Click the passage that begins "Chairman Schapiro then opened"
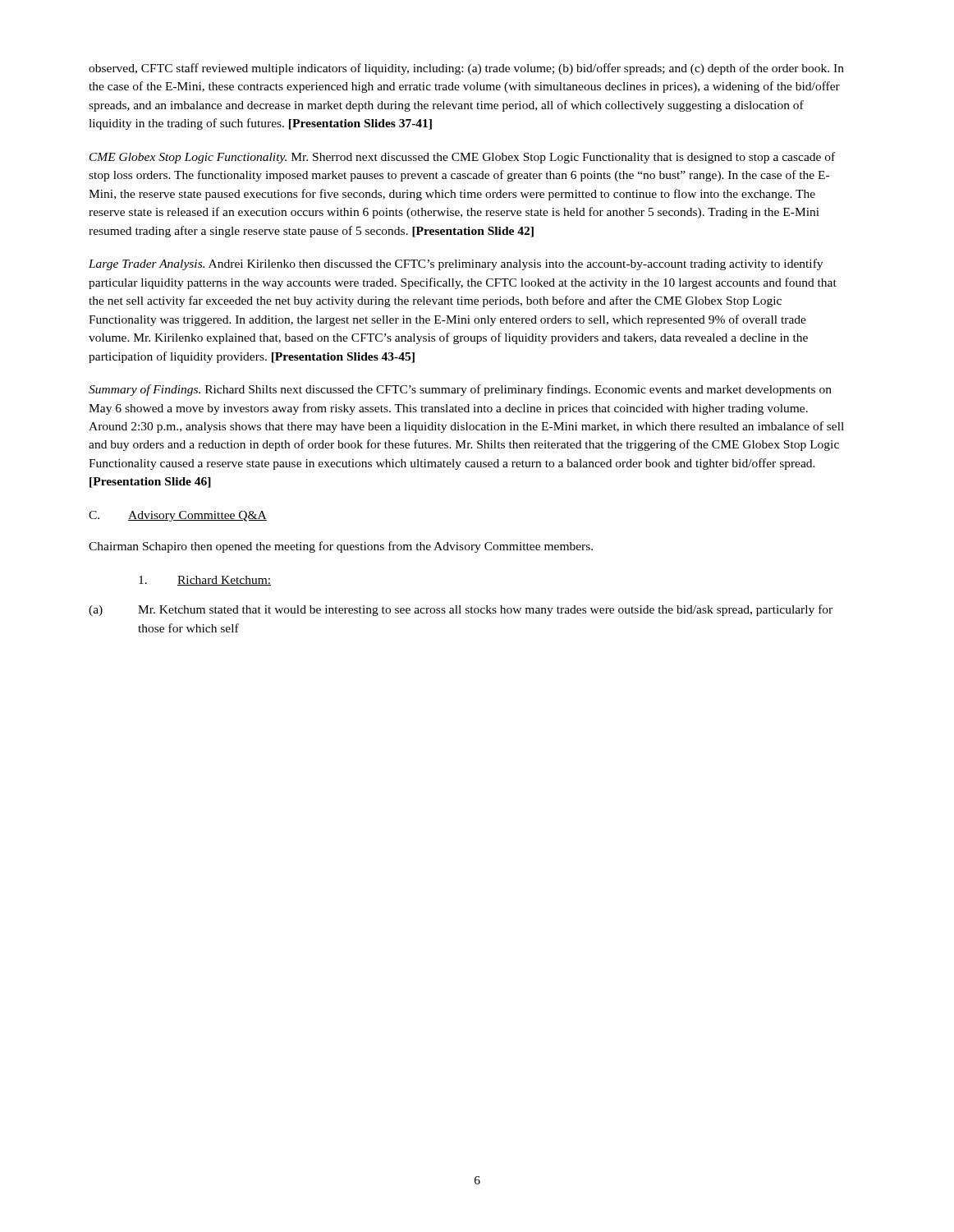 (x=468, y=547)
